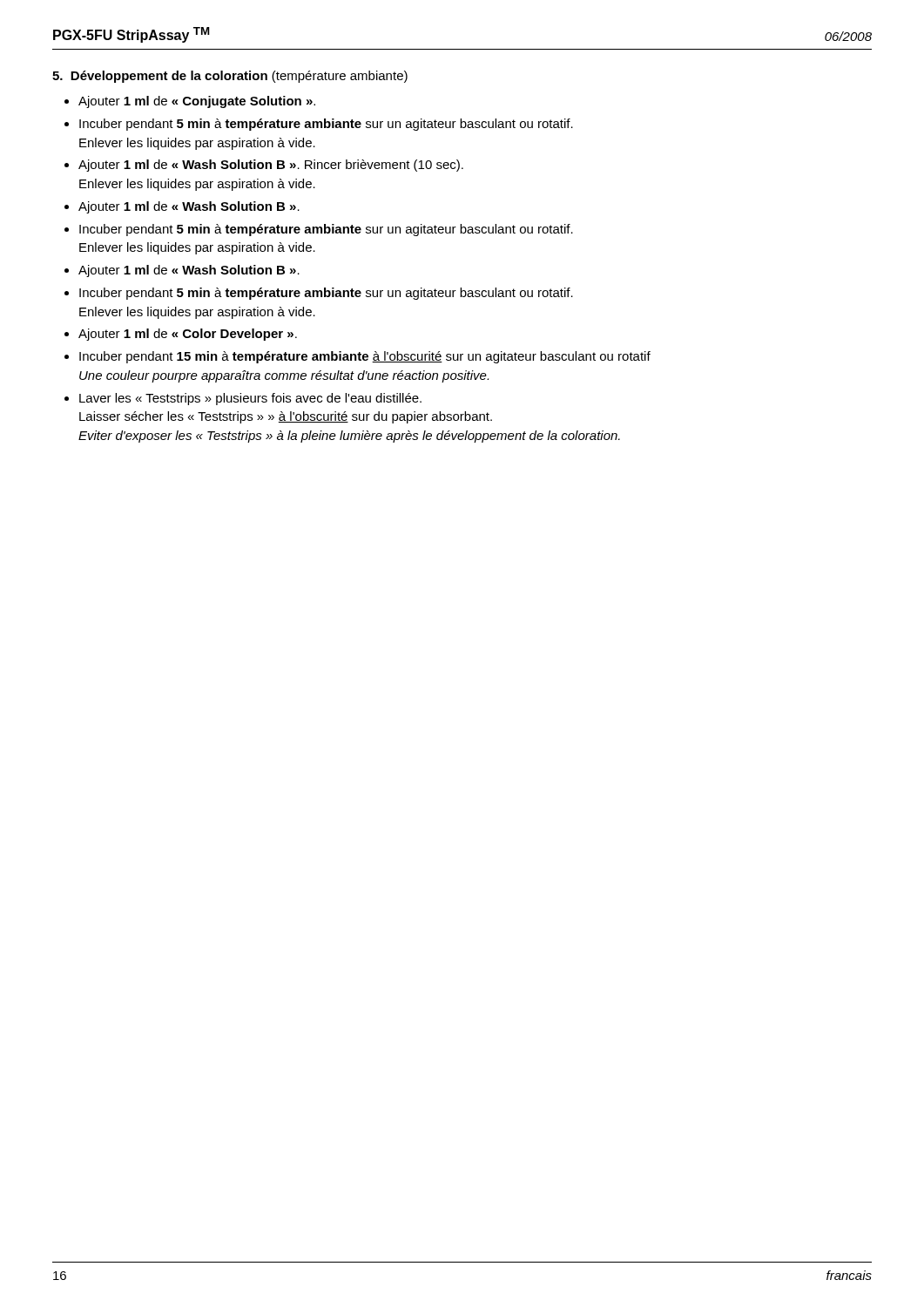Find the passage starting "5. Développement de la"
924x1307 pixels.
pos(230,75)
